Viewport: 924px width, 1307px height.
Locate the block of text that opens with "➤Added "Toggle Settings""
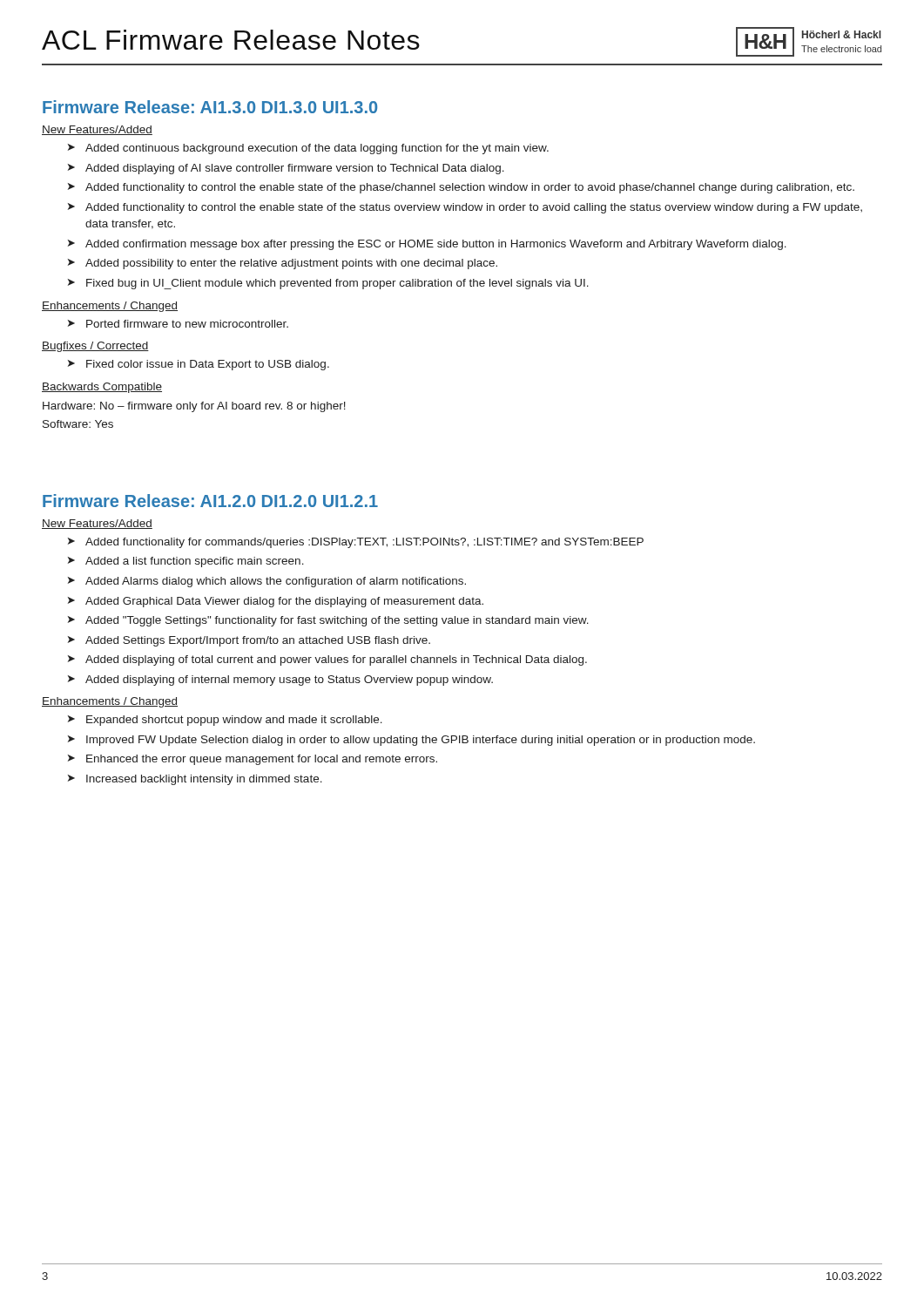tap(474, 620)
